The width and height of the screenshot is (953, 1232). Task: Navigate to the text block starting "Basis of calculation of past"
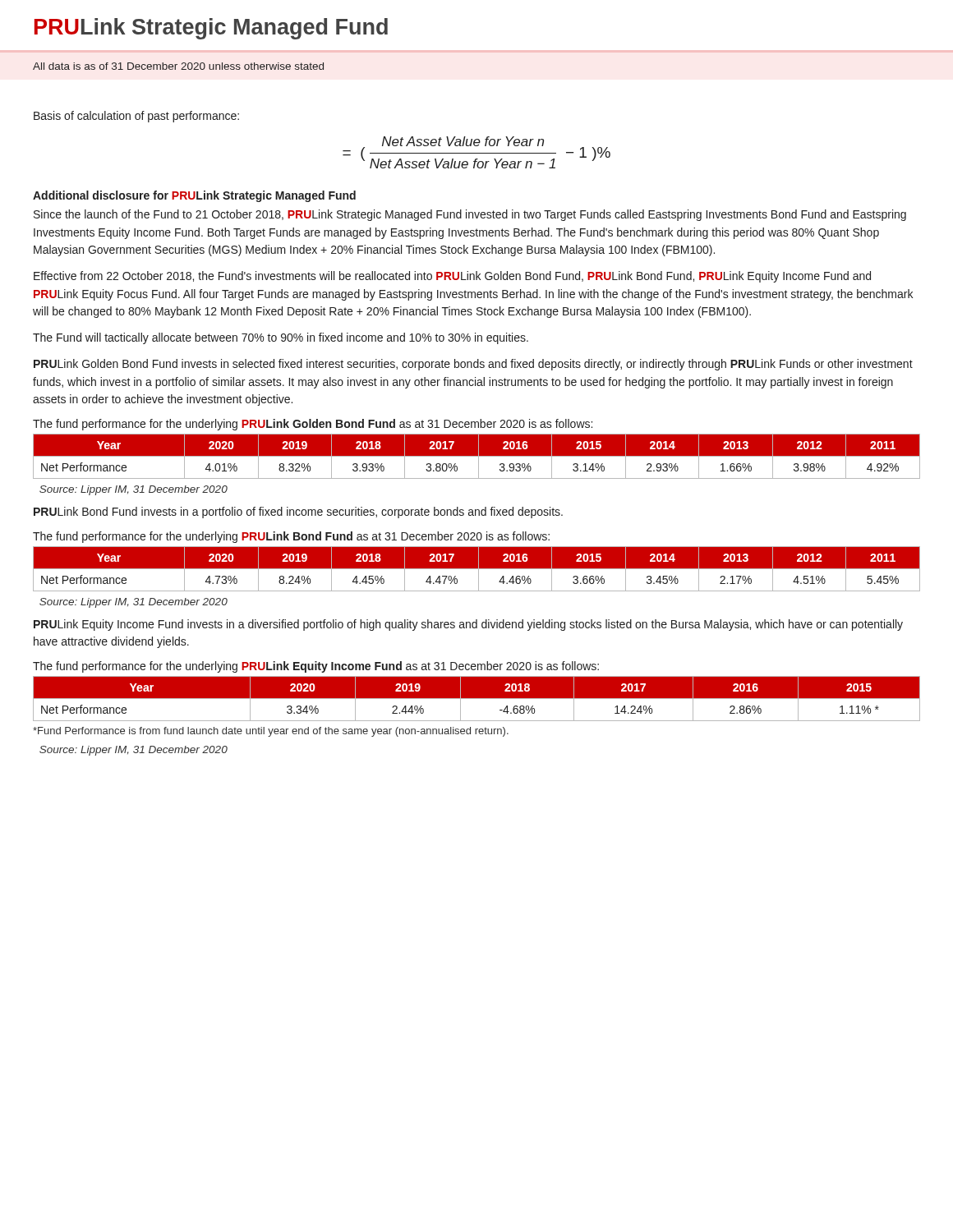click(x=136, y=116)
